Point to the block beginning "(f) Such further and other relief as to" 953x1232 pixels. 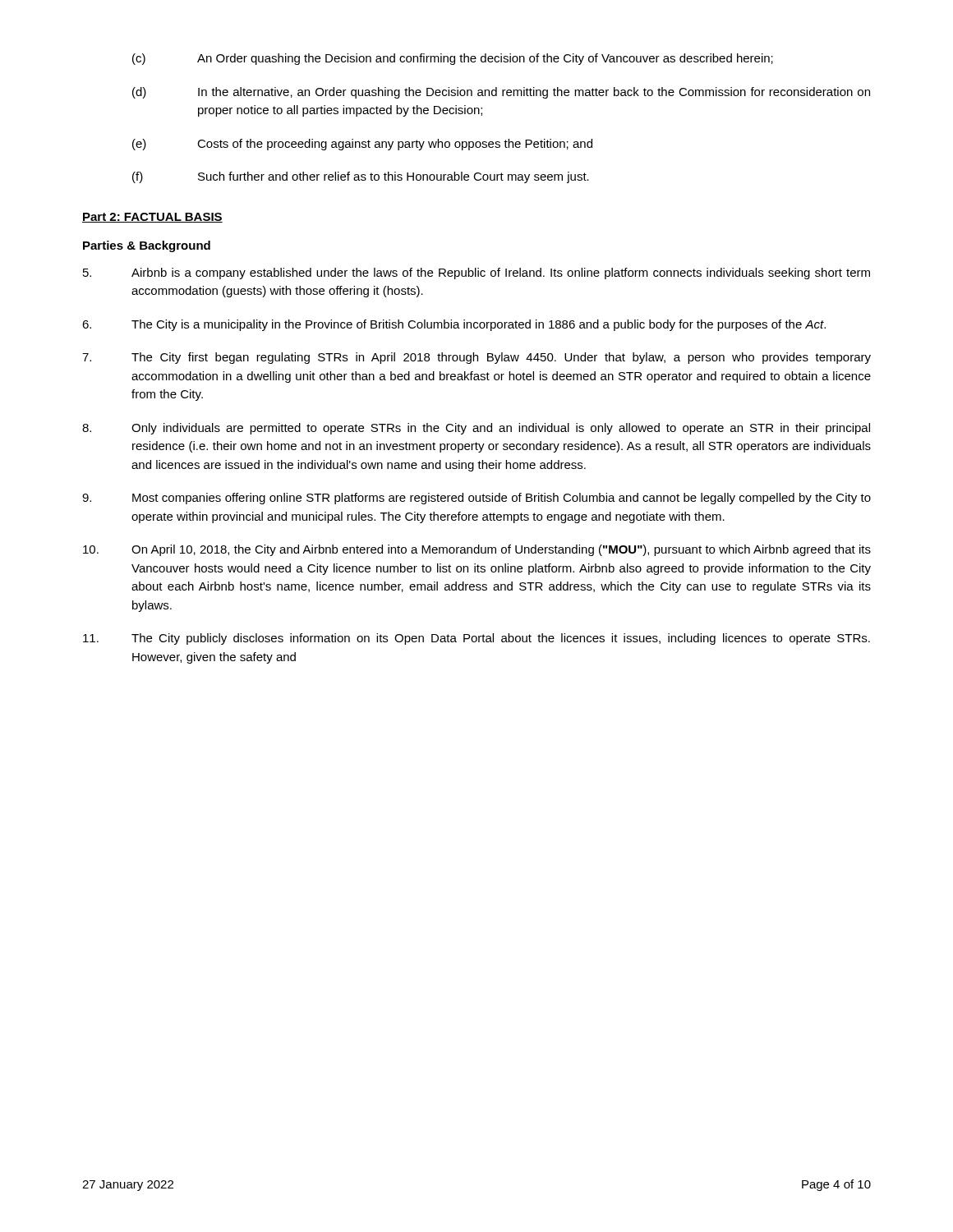coord(476,177)
